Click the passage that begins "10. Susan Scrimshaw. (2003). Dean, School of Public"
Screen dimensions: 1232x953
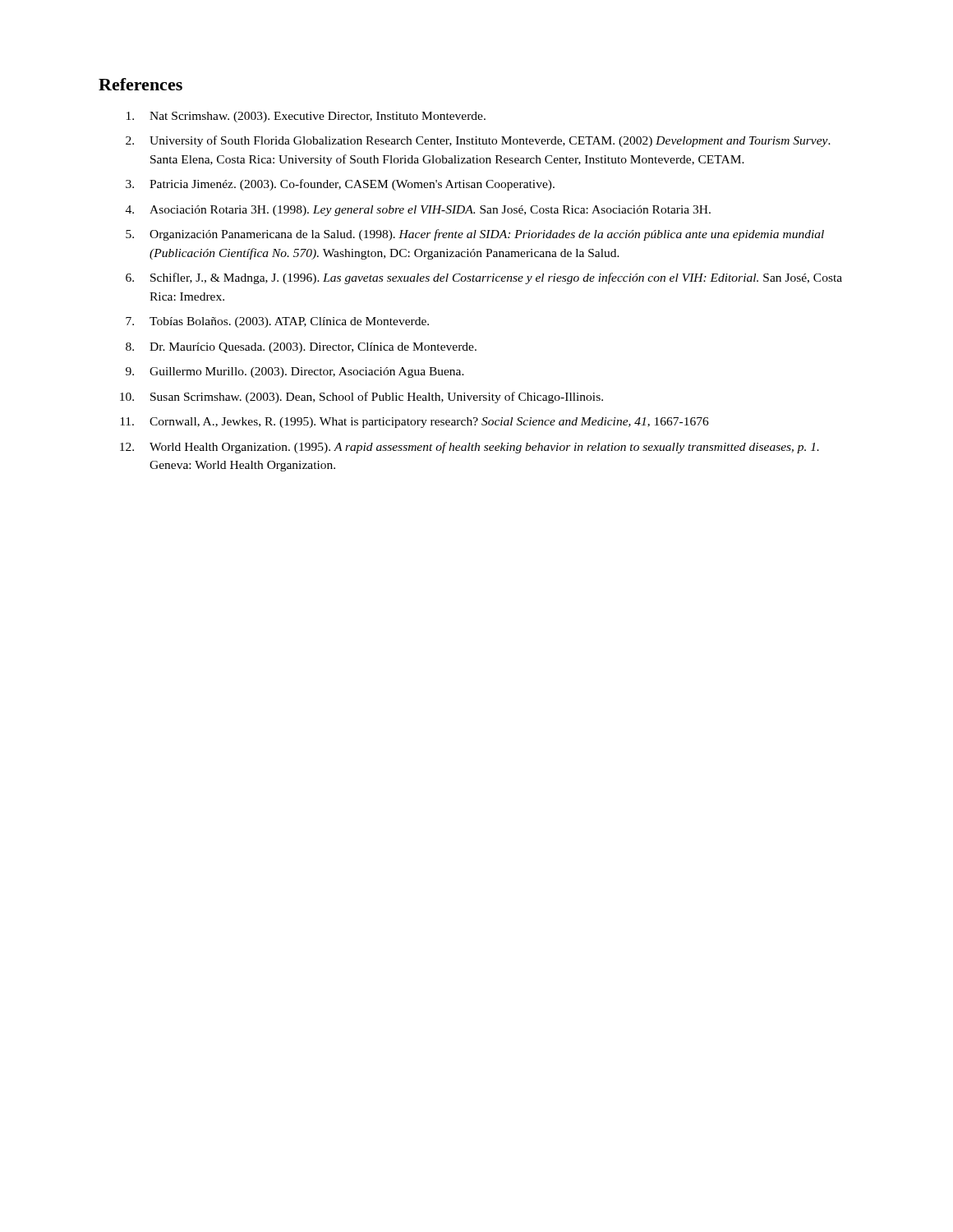[x=476, y=397]
